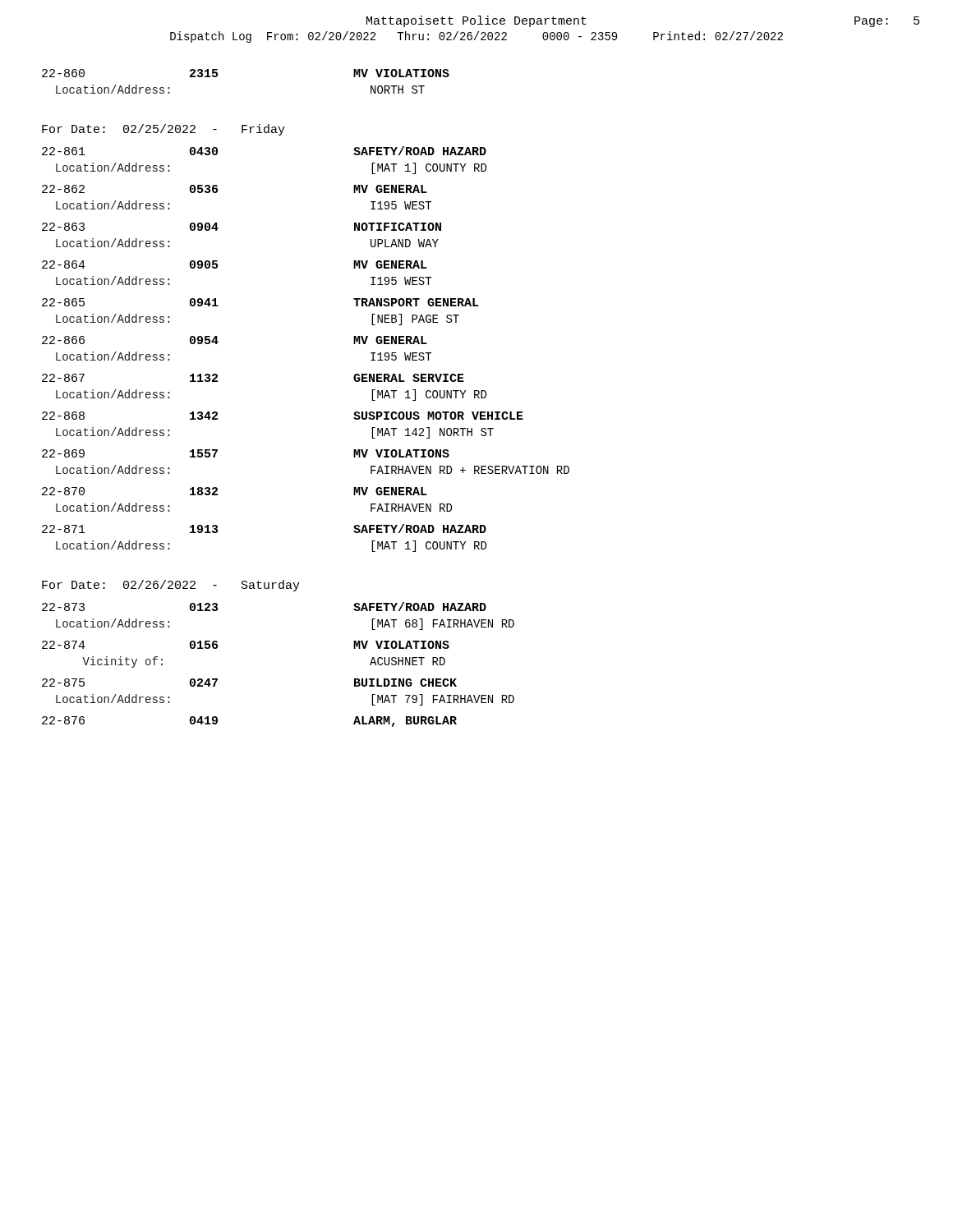Find the list item that says "22-875 0247 BUILDING CHECK Location/Address: [MAT 79] FAIRHAVEN"
Viewport: 953px width, 1232px height.
pos(481,692)
